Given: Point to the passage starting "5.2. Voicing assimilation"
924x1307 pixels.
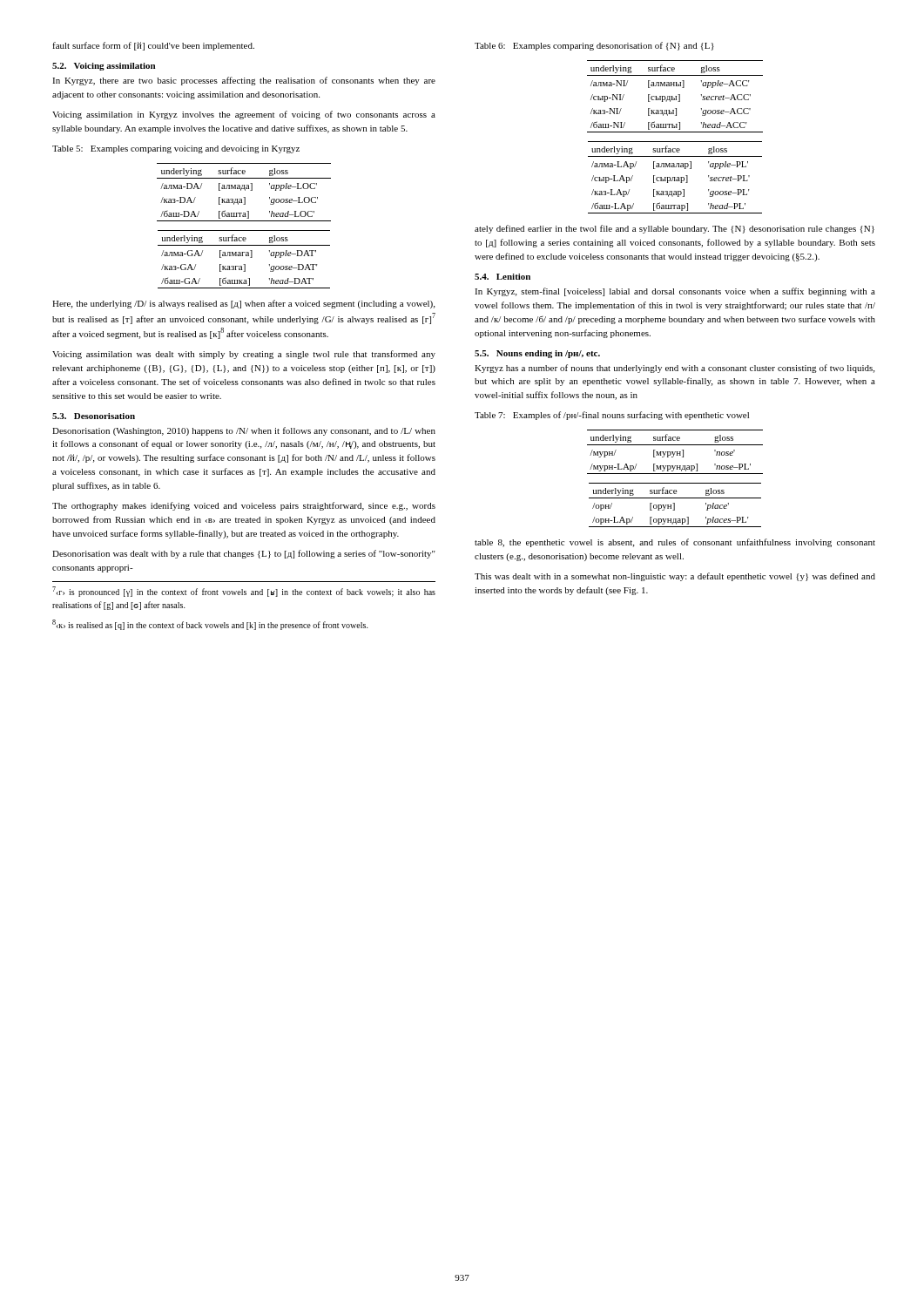Looking at the screenshot, I should [104, 67].
